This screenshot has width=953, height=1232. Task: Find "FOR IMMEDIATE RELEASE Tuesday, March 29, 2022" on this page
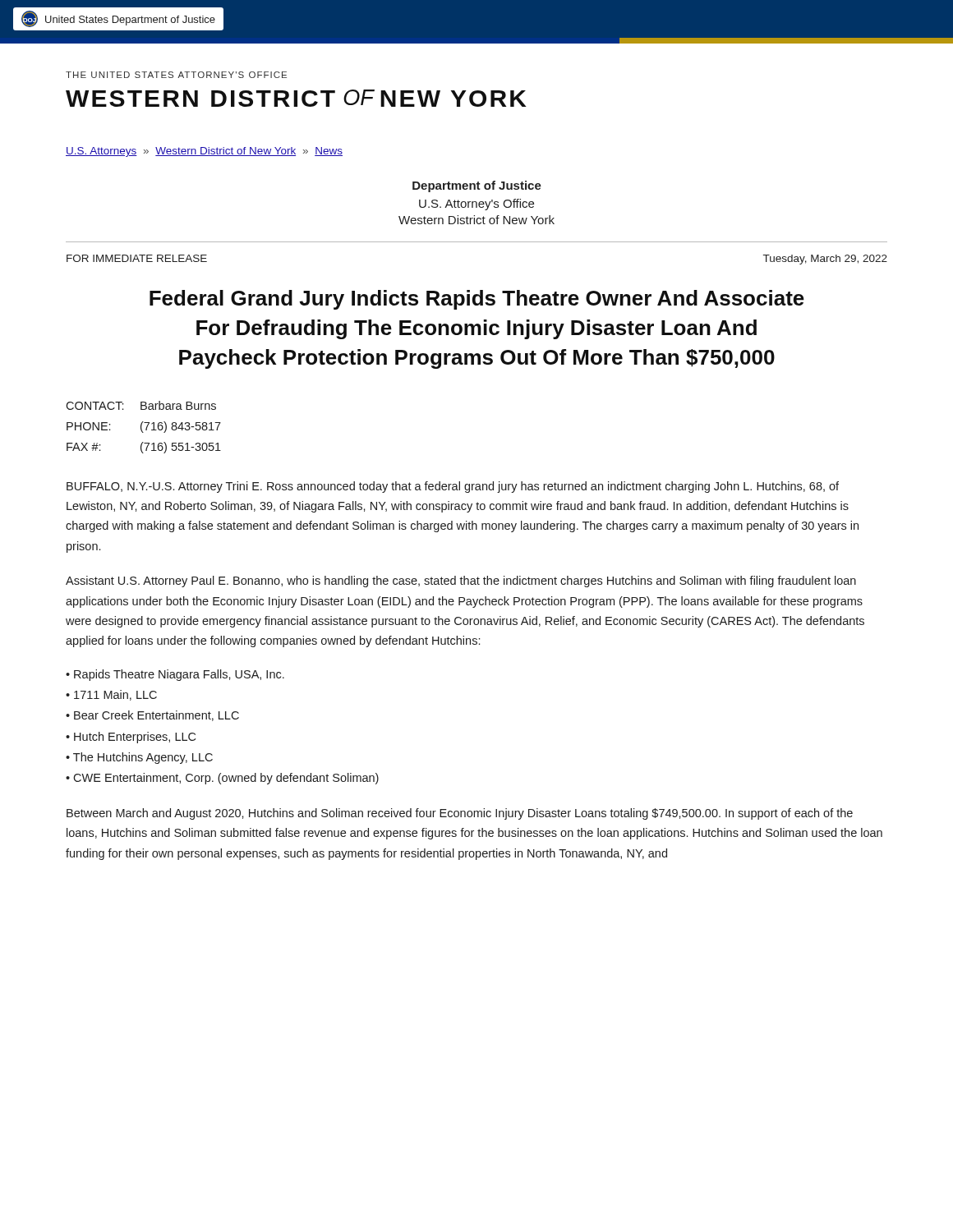138,259
